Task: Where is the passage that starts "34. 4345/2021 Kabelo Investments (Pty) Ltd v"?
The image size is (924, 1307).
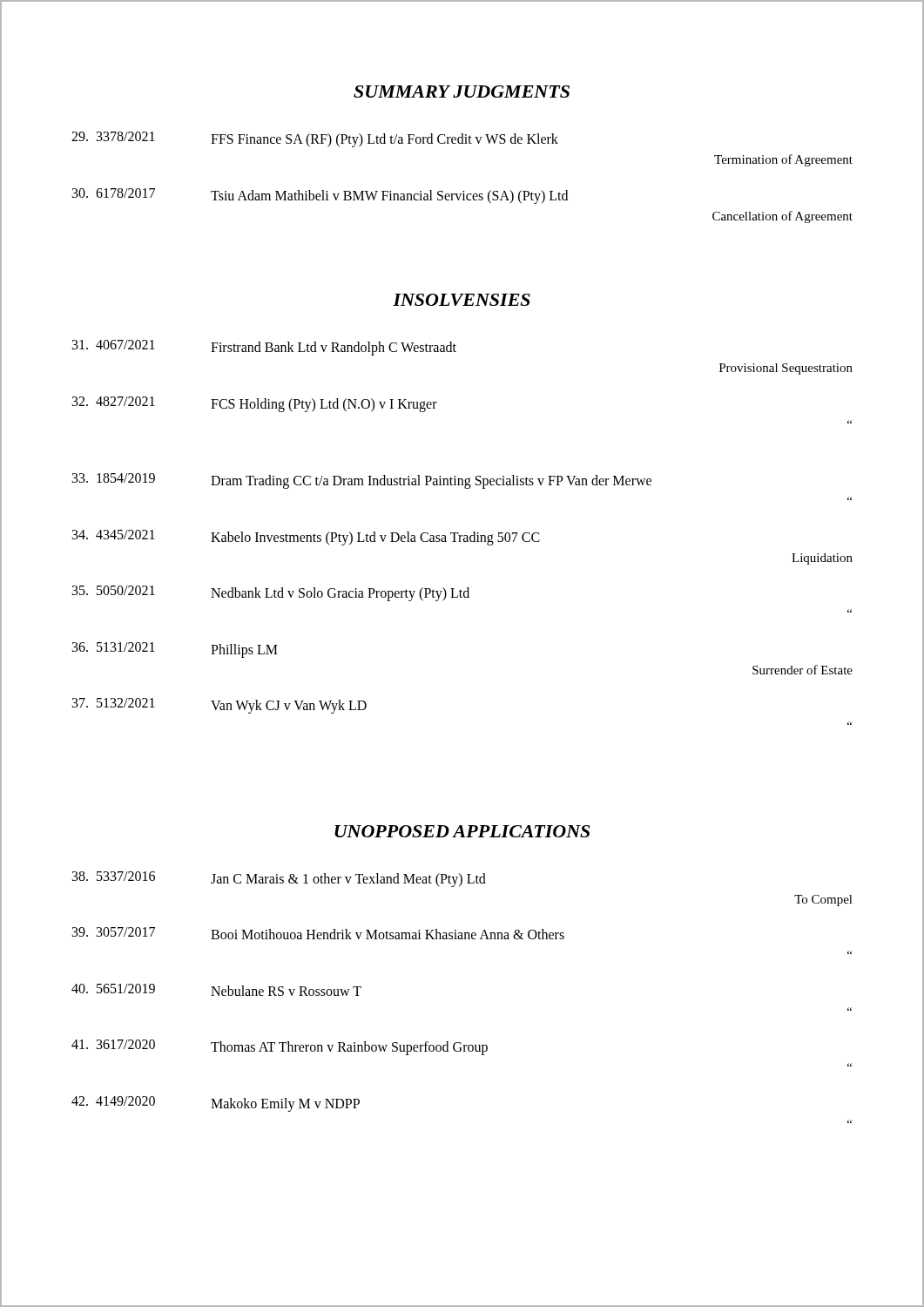Action: [x=462, y=547]
